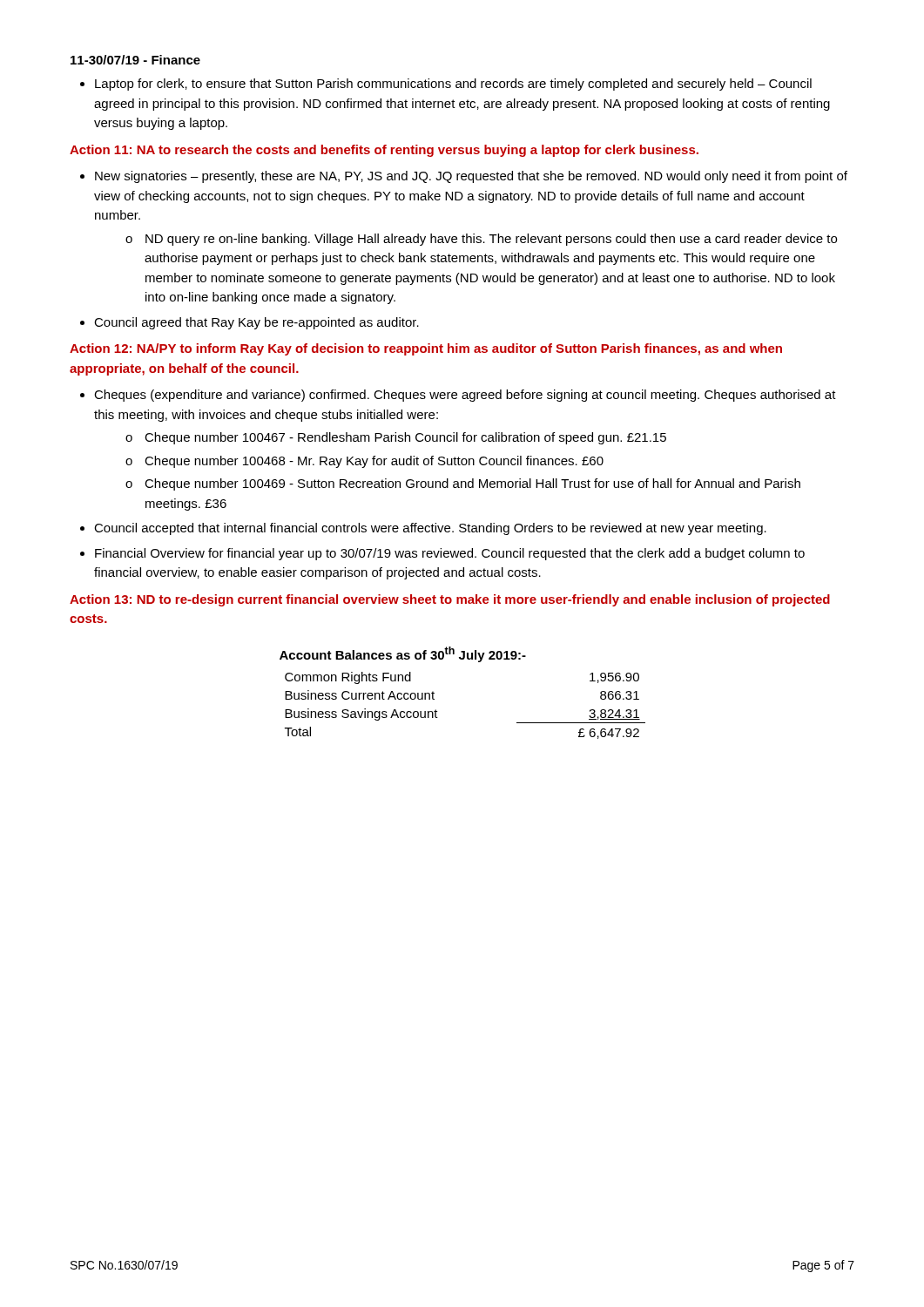Locate the list item that reads "oCheque number 100467 - Rendlesham Parish"

[490, 438]
